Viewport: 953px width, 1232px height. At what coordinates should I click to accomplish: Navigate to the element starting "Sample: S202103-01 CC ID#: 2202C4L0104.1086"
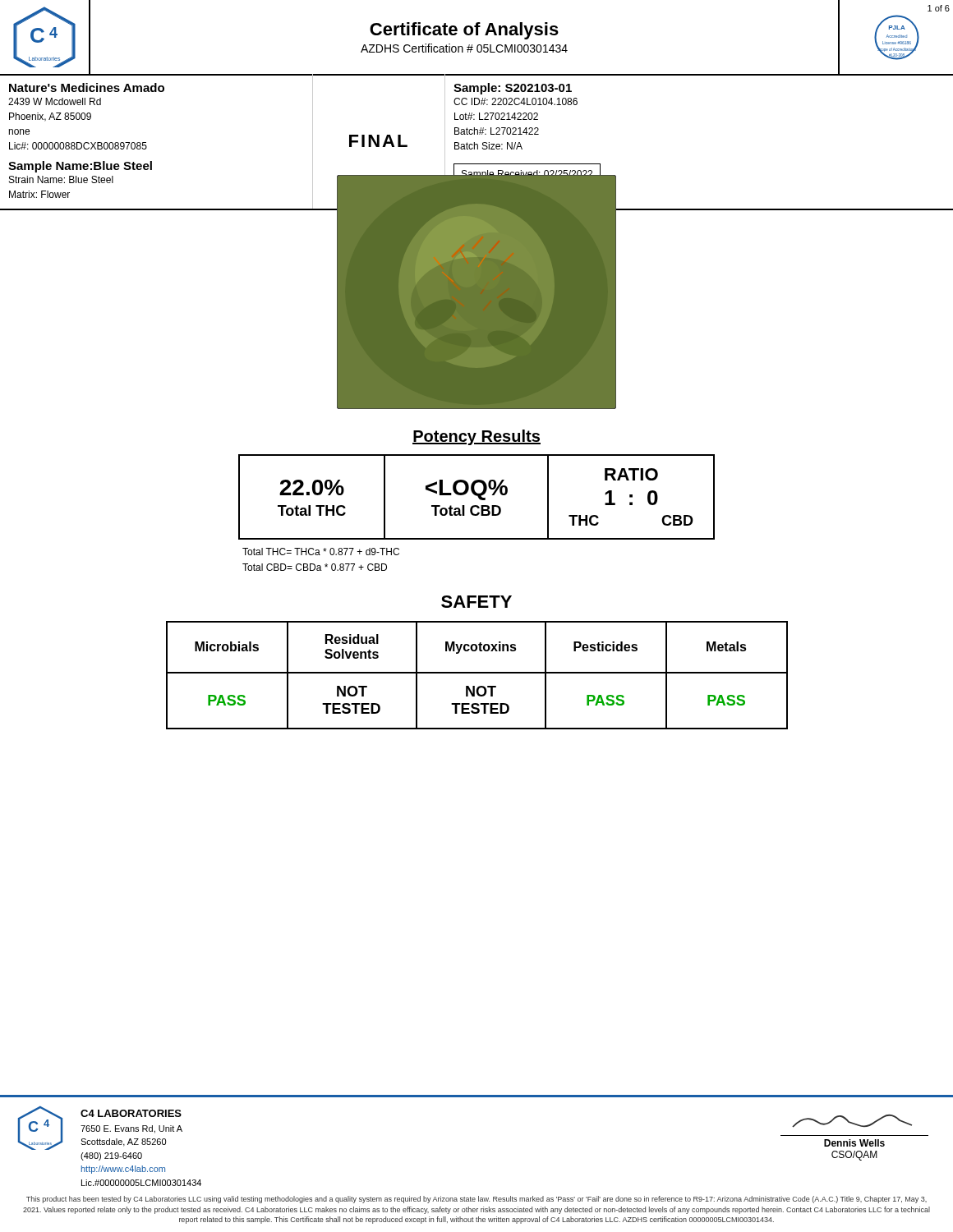click(516, 116)
